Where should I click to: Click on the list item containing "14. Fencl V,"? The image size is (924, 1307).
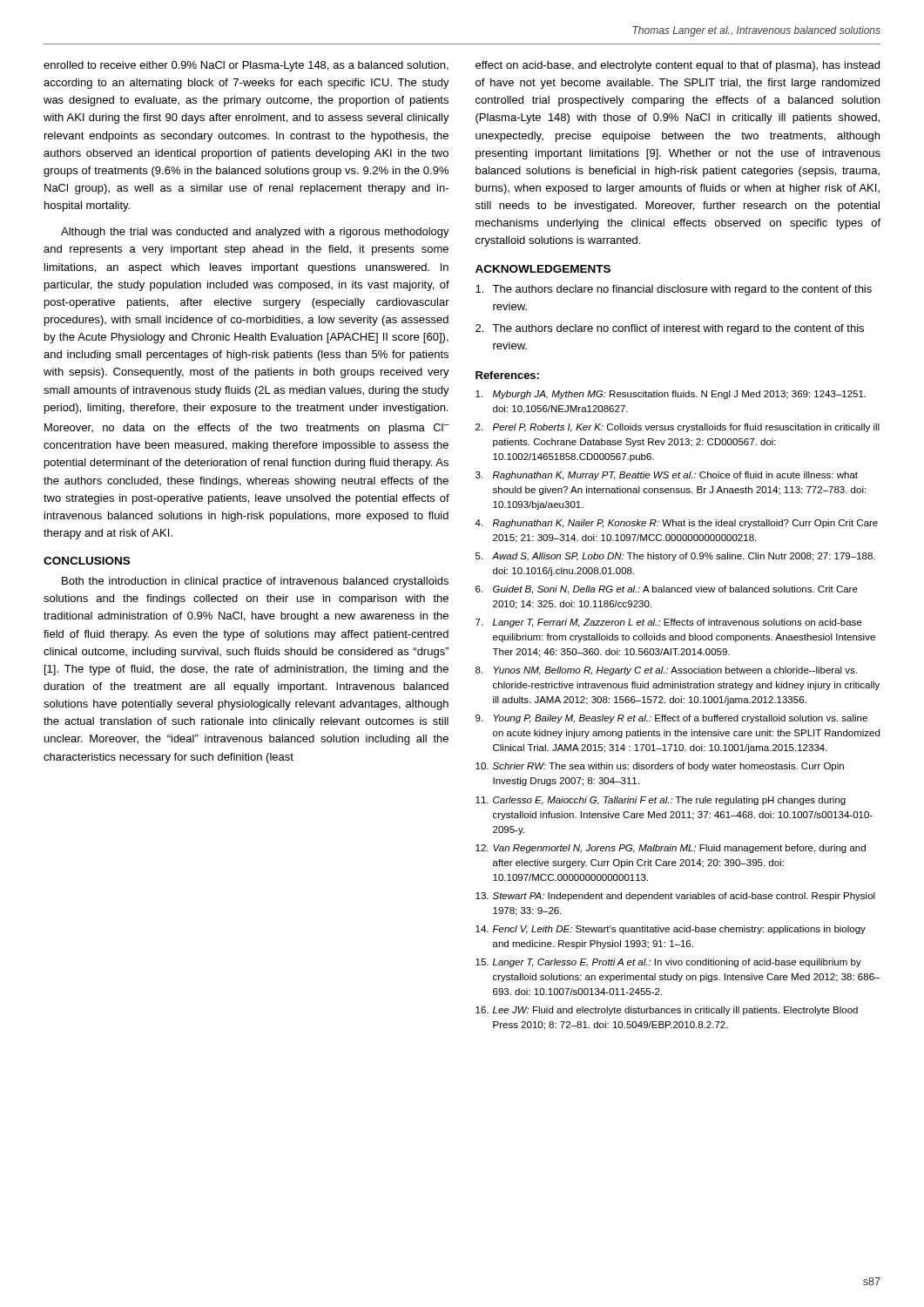coord(678,936)
